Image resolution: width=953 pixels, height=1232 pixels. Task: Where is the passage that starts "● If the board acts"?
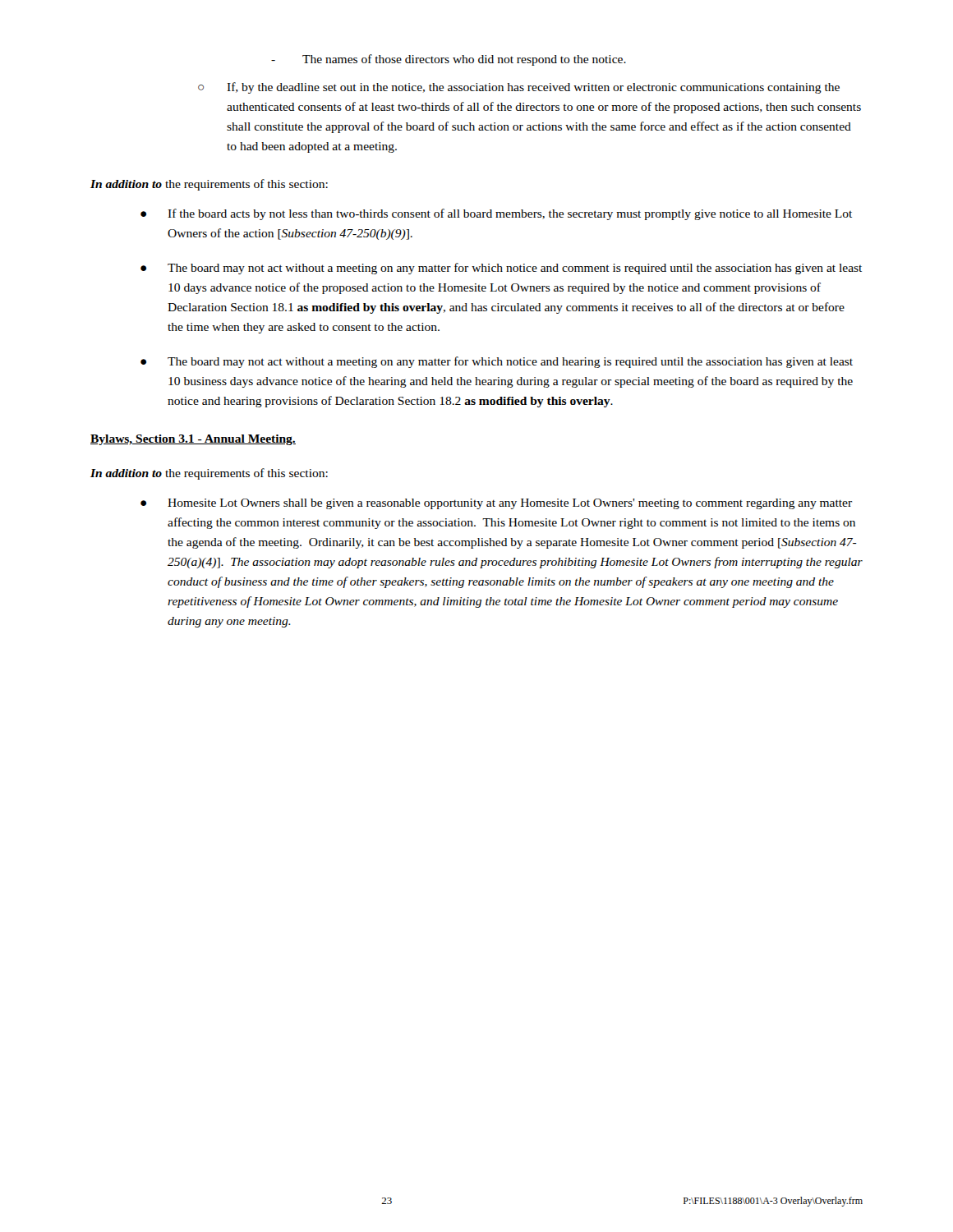(501, 223)
